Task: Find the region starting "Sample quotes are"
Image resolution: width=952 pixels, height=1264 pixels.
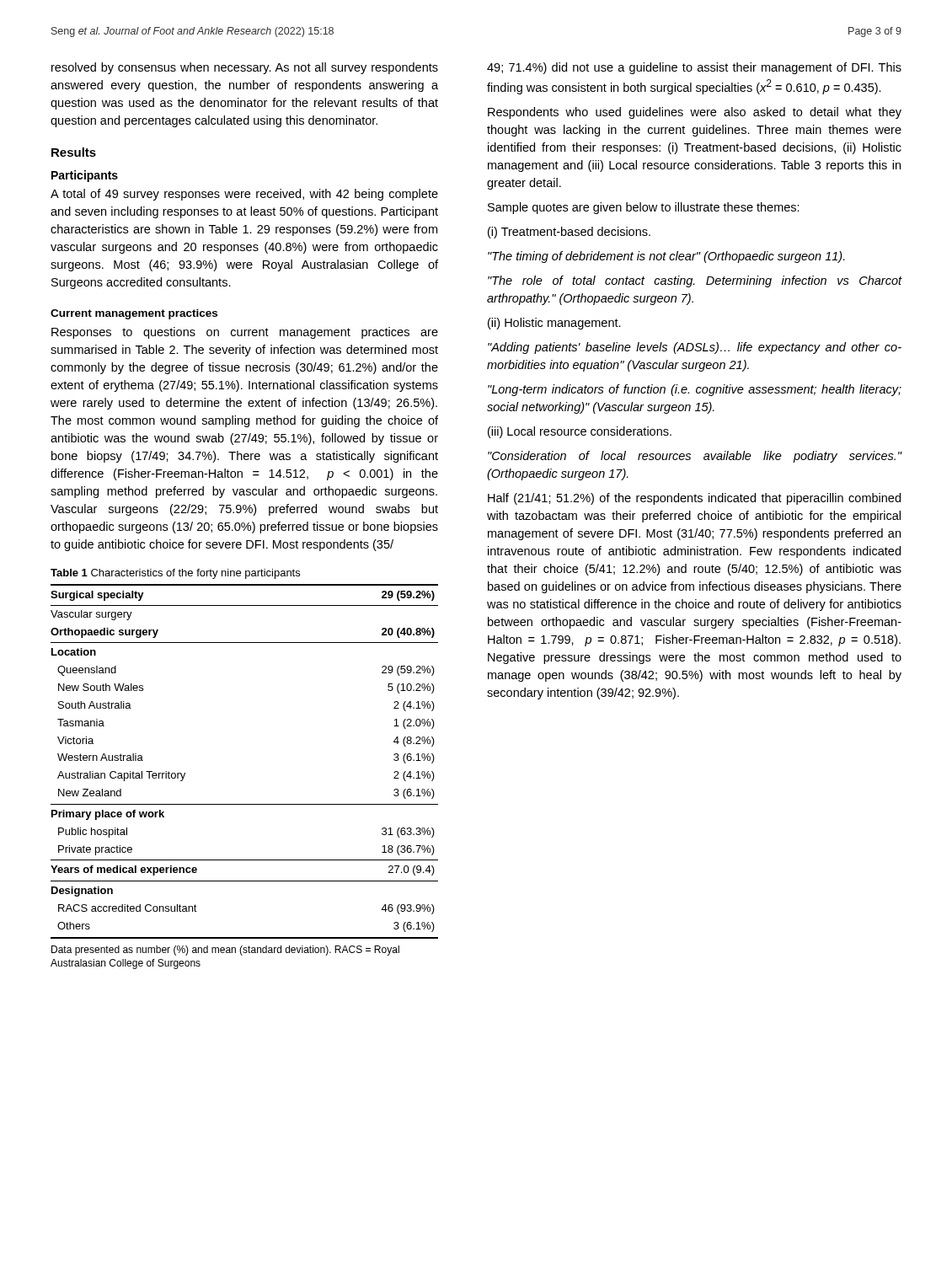Action: pyautogui.click(x=694, y=208)
